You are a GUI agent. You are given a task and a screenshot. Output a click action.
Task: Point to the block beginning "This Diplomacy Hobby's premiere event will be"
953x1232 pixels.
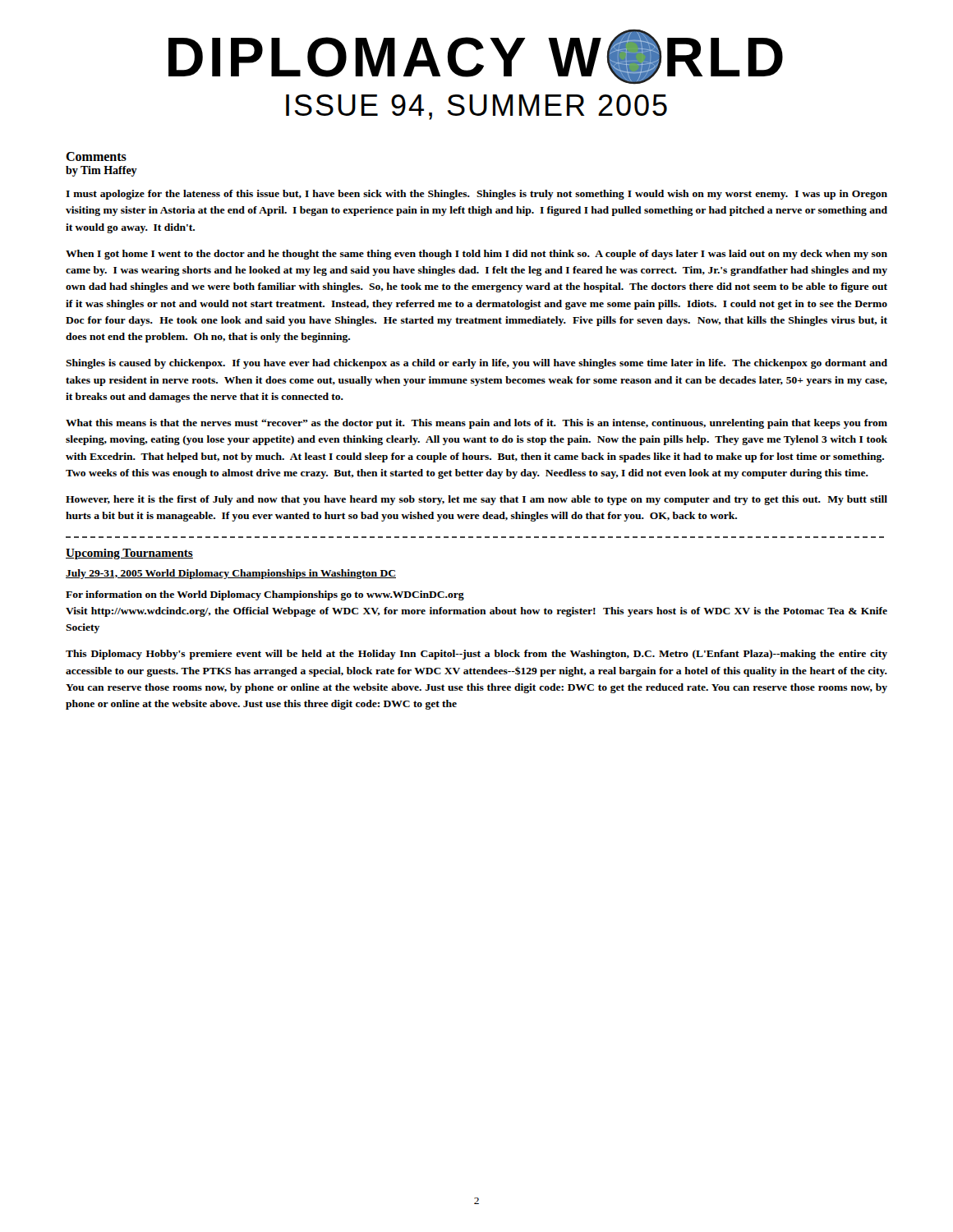click(x=476, y=679)
